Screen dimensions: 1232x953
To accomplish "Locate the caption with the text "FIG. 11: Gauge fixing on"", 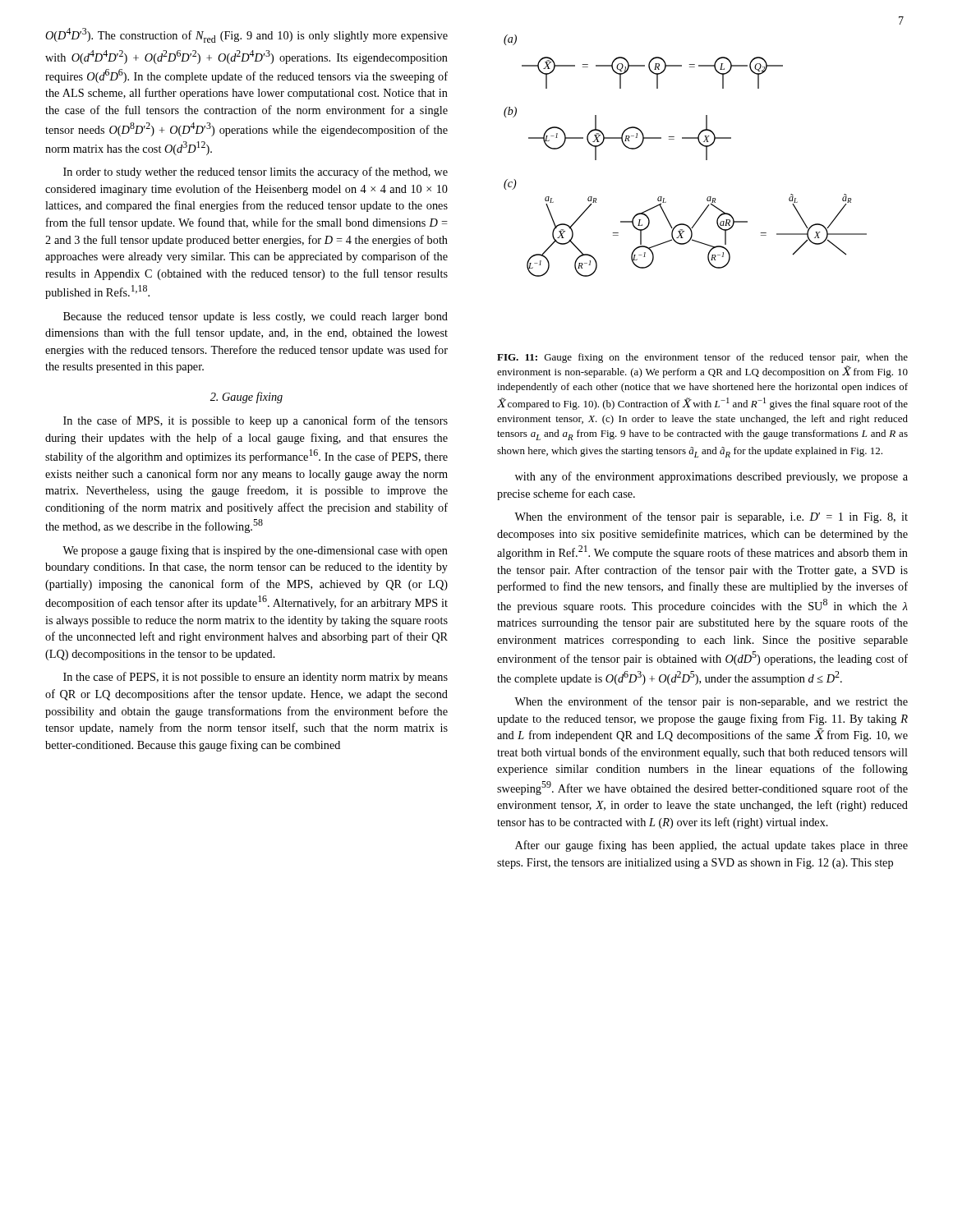I will tap(702, 405).
